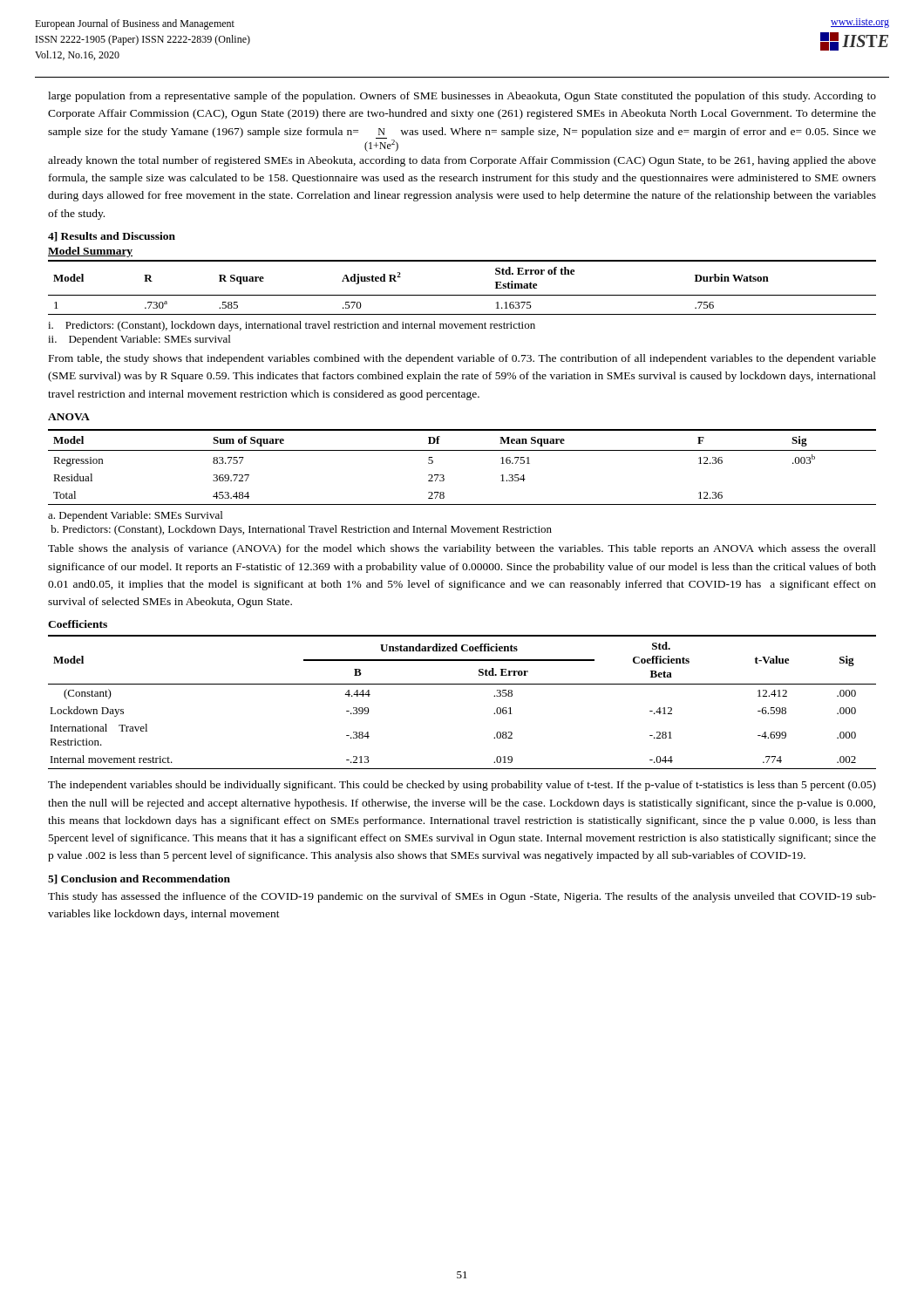Find the table that mentions "Unstandardized Coefficients"
This screenshot has height=1308, width=924.
pyautogui.click(x=462, y=702)
